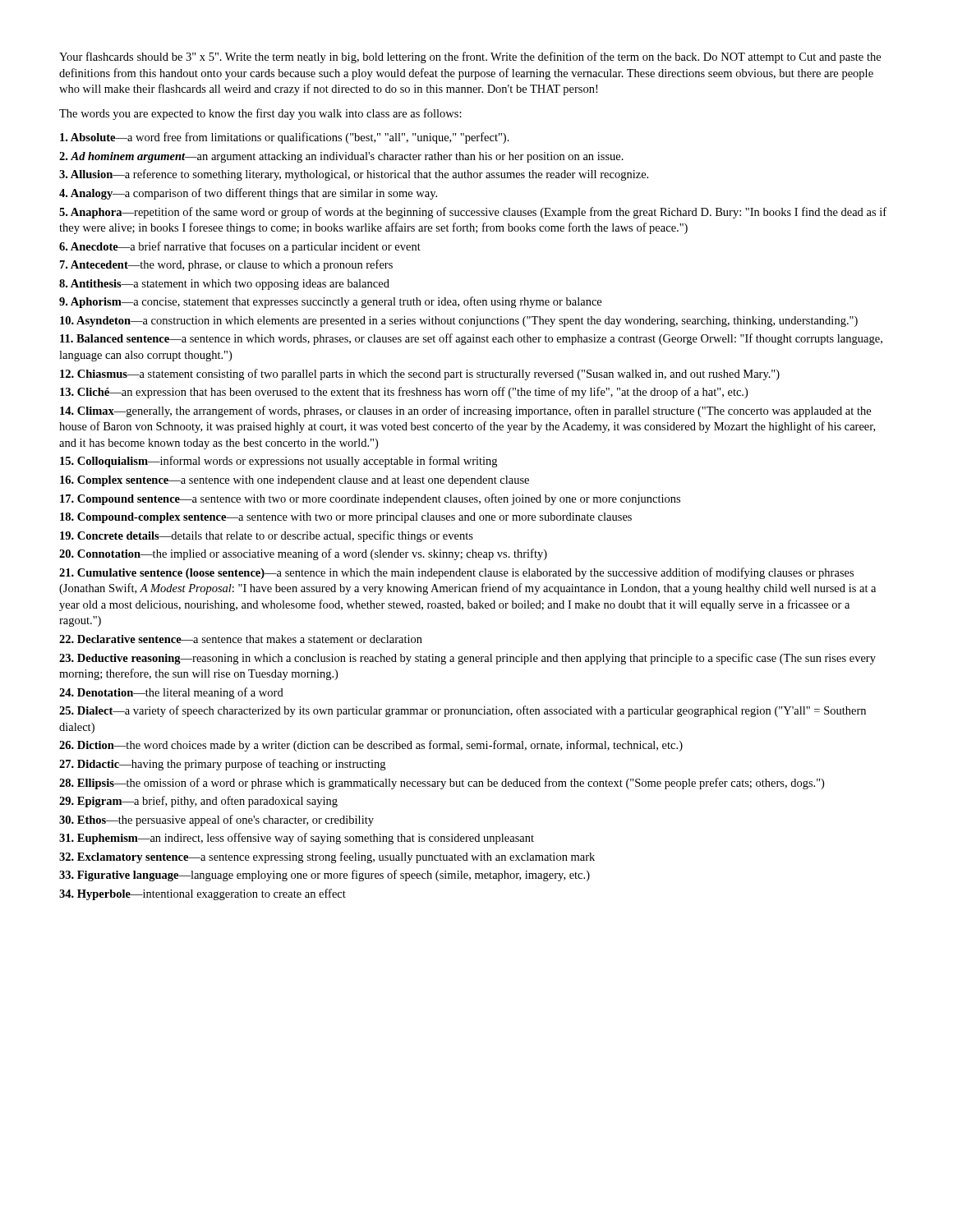Locate the passage starting "16. Complex sentence—a sentence with"

coord(294,480)
